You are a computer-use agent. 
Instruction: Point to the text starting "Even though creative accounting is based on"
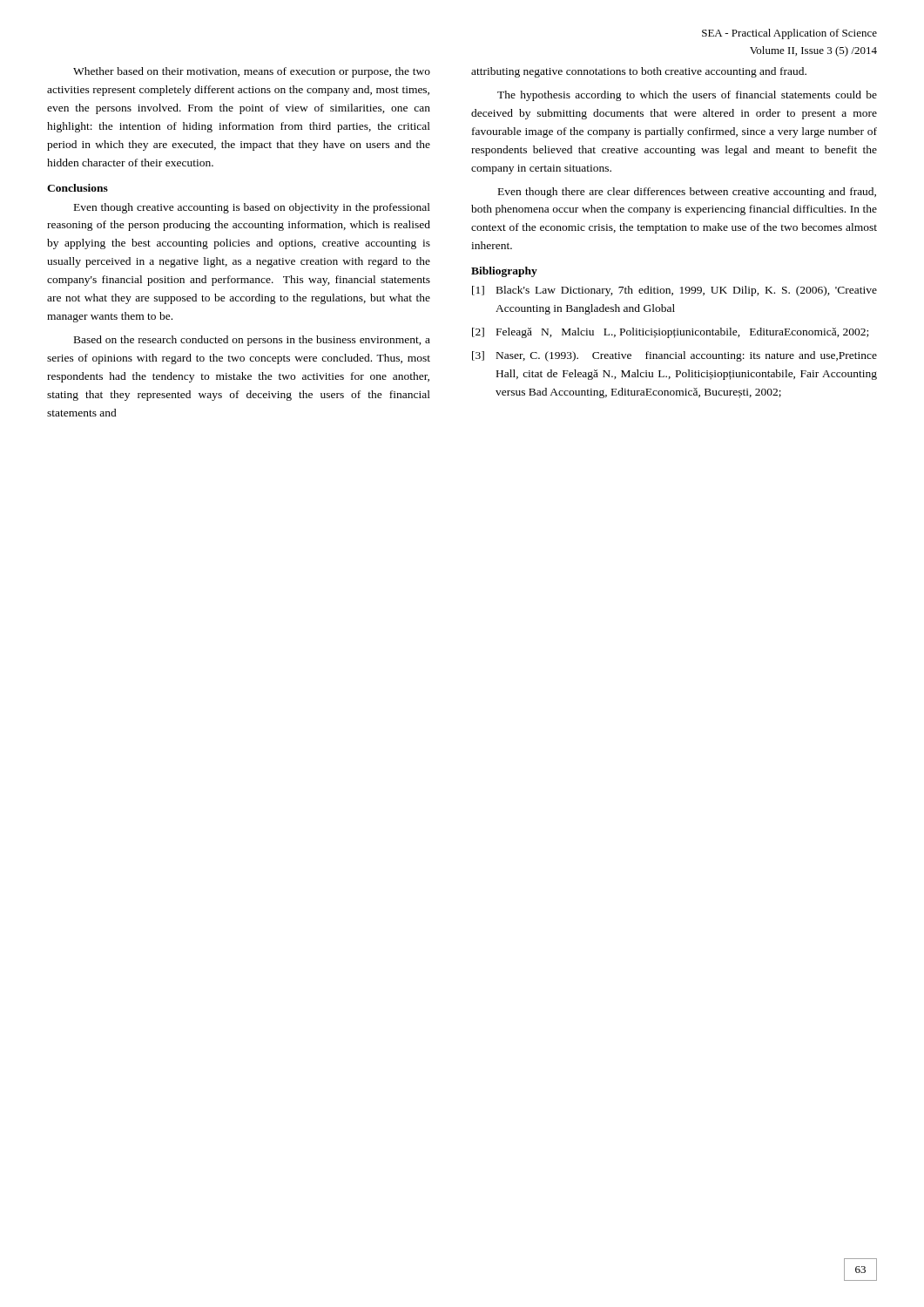[x=239, y=262]
